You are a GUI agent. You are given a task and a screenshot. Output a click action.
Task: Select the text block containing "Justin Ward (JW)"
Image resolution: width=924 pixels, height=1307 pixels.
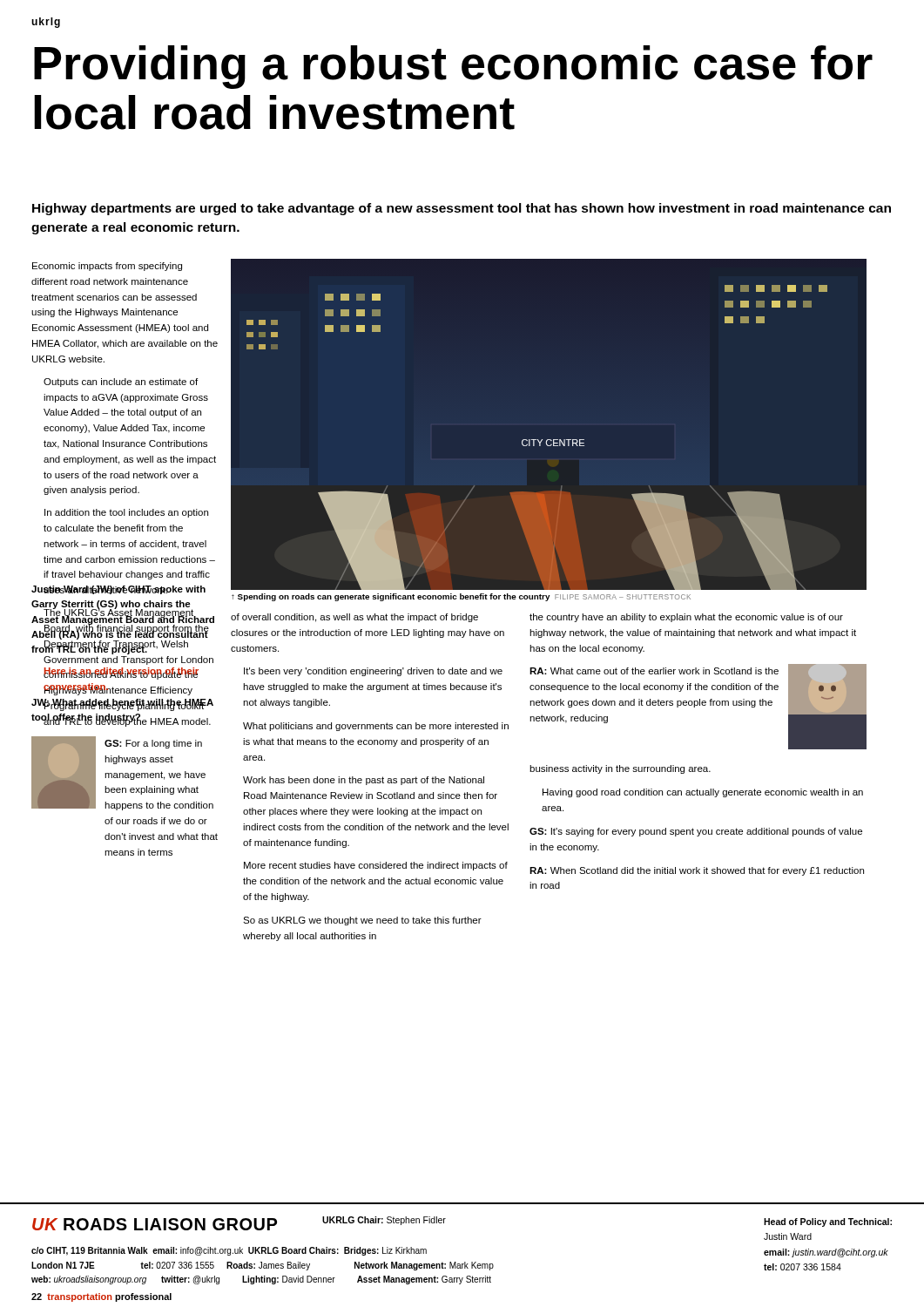(125, 638)
